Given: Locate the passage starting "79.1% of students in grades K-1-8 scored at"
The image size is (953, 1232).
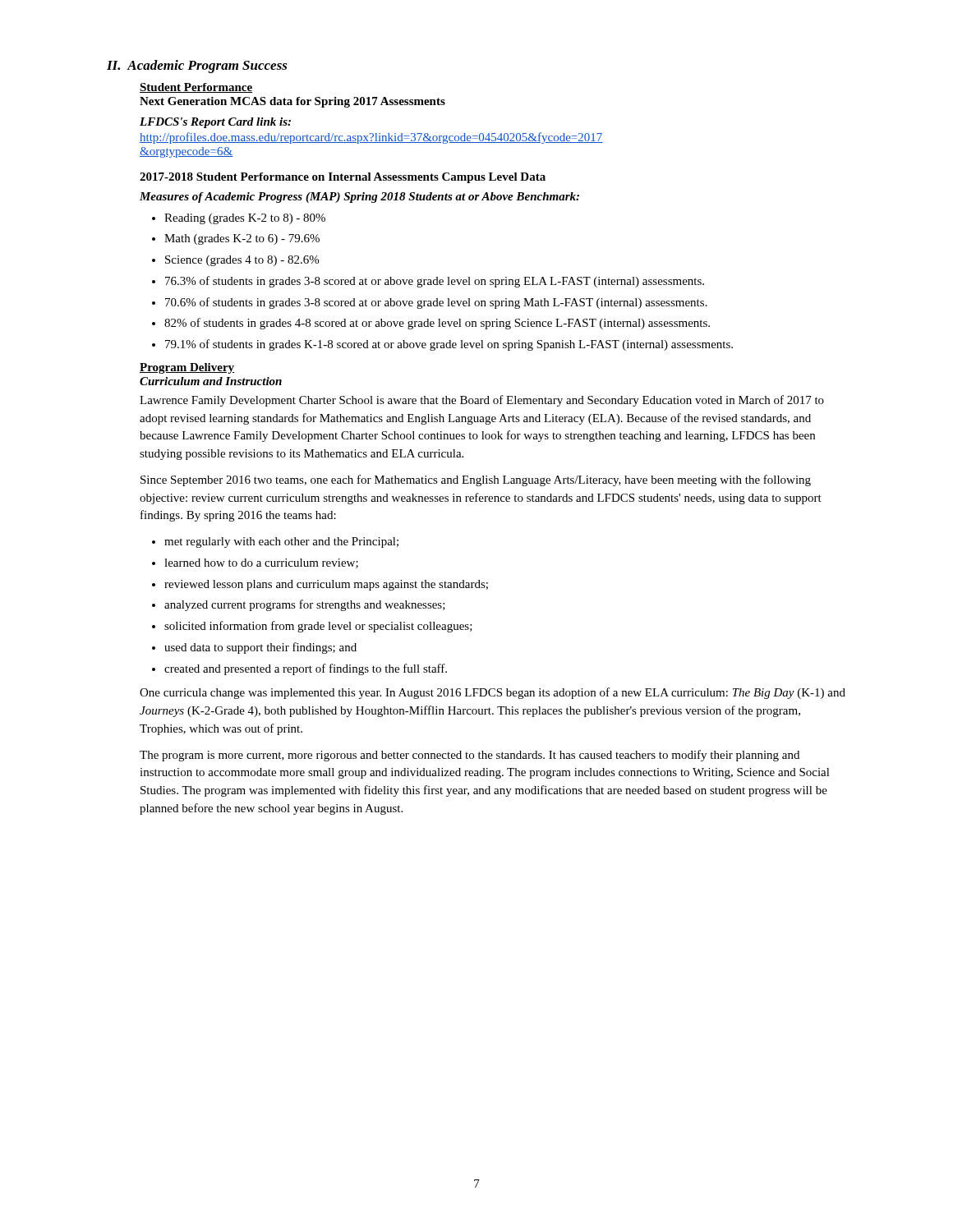Looking at the screenshot, I should (x=449, y=344).
